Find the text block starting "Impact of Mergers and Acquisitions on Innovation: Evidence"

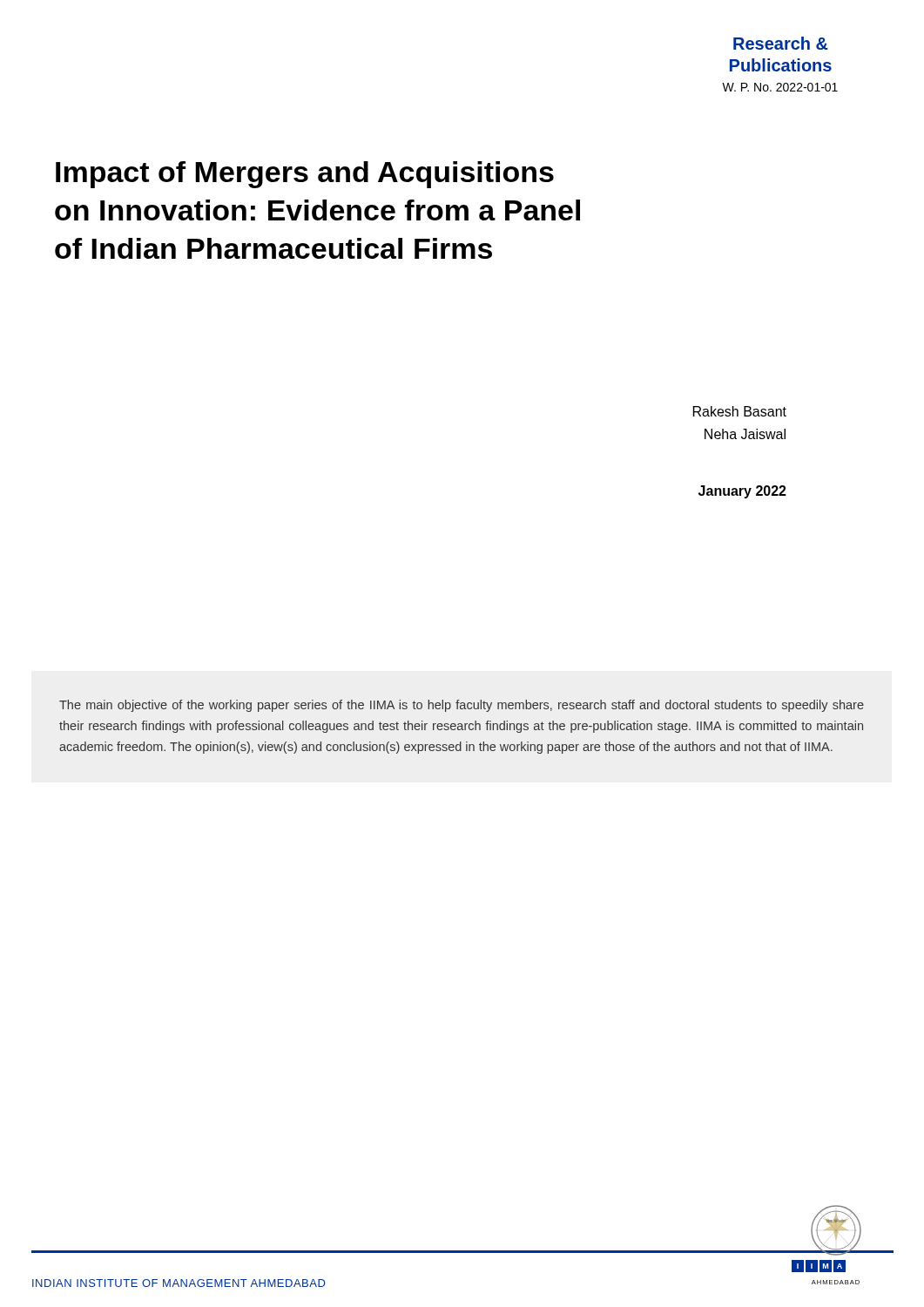(x=324, y=210)
